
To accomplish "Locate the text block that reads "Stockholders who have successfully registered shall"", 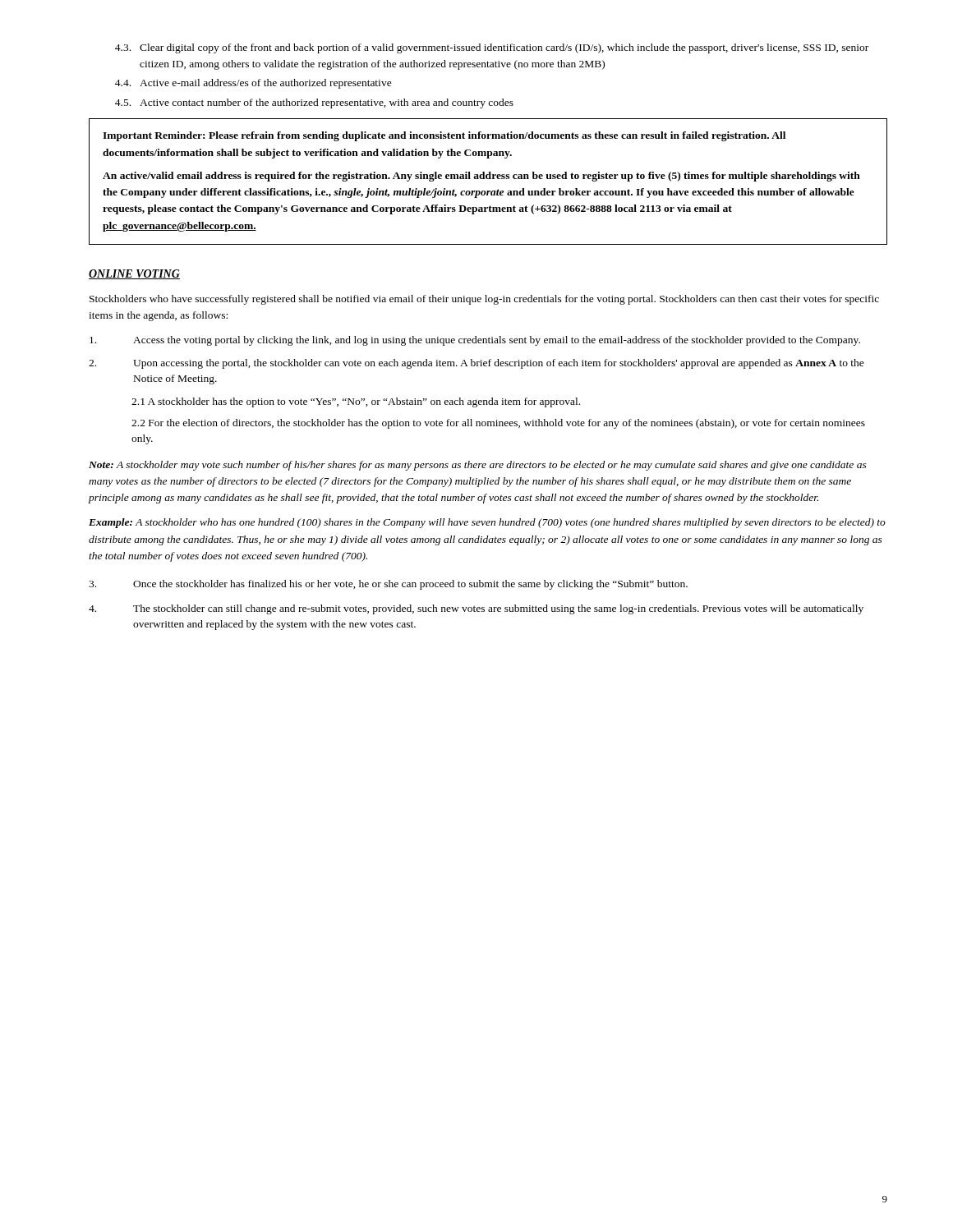I will click(484, 307).
